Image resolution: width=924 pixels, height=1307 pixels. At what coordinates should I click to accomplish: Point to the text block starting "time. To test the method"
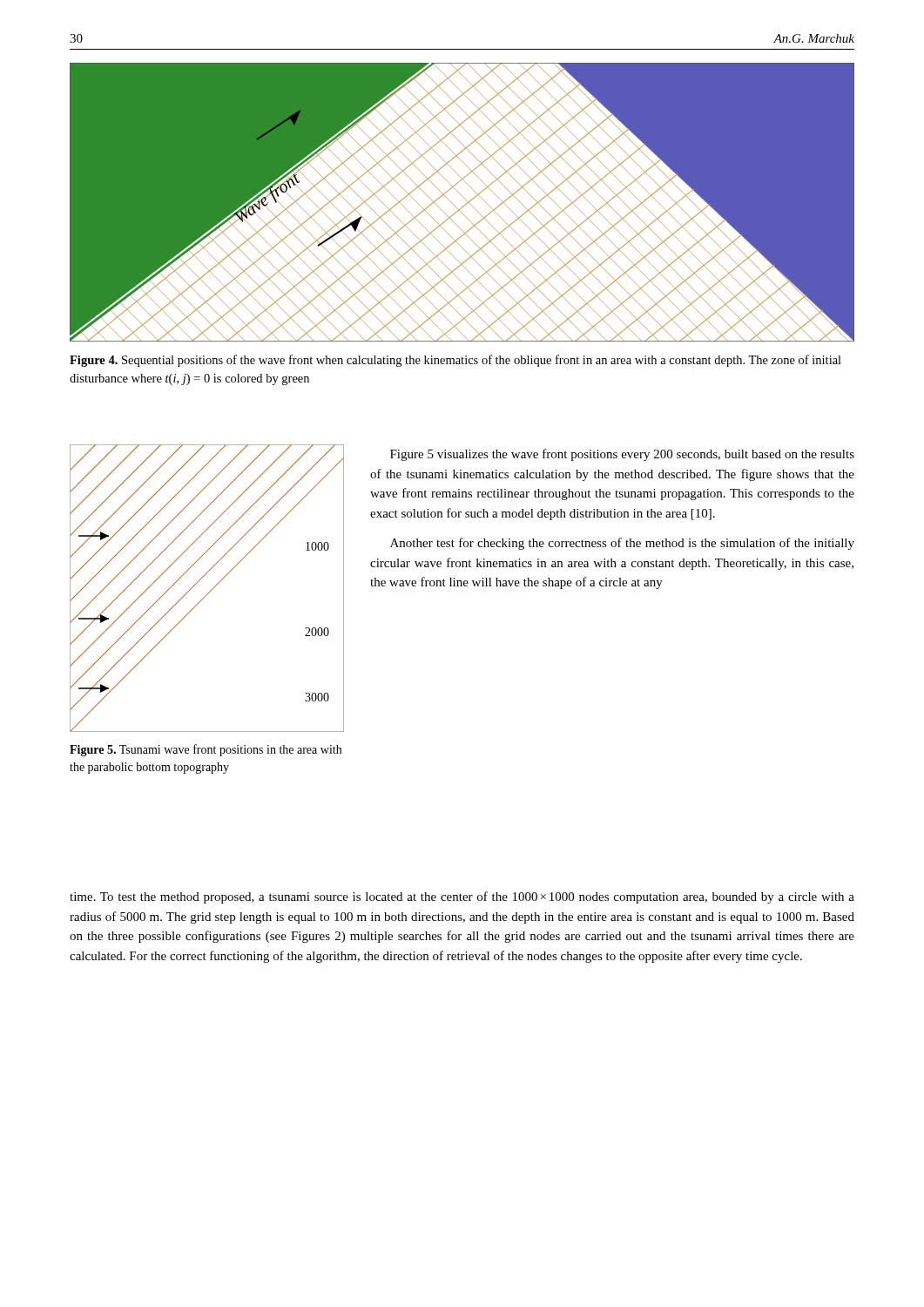tap(462, 926)
